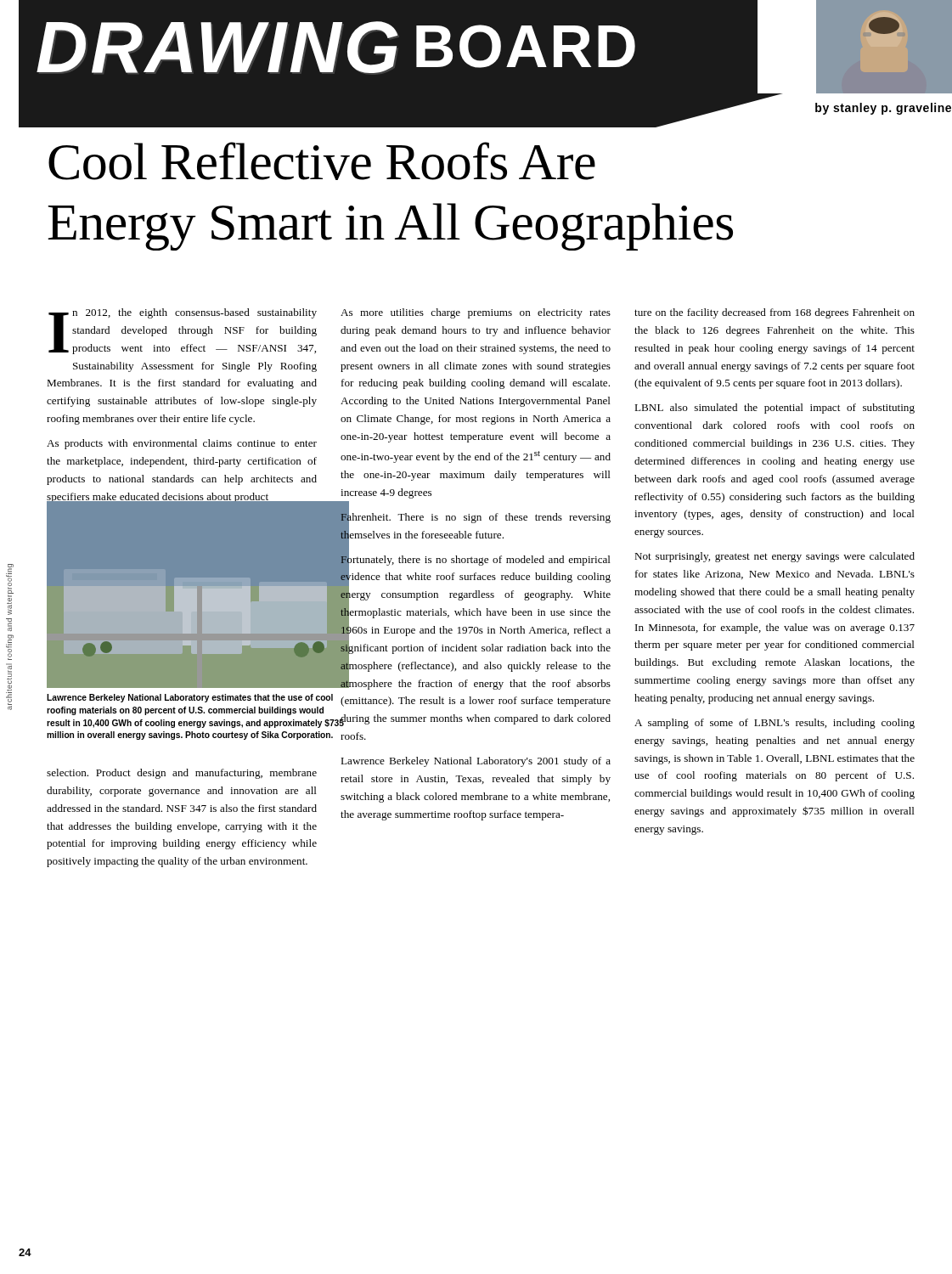This screenshot has width=952, height=1274.
Task: Click on the block starting "In 2012, the"
Action: [x=182, y=405]
